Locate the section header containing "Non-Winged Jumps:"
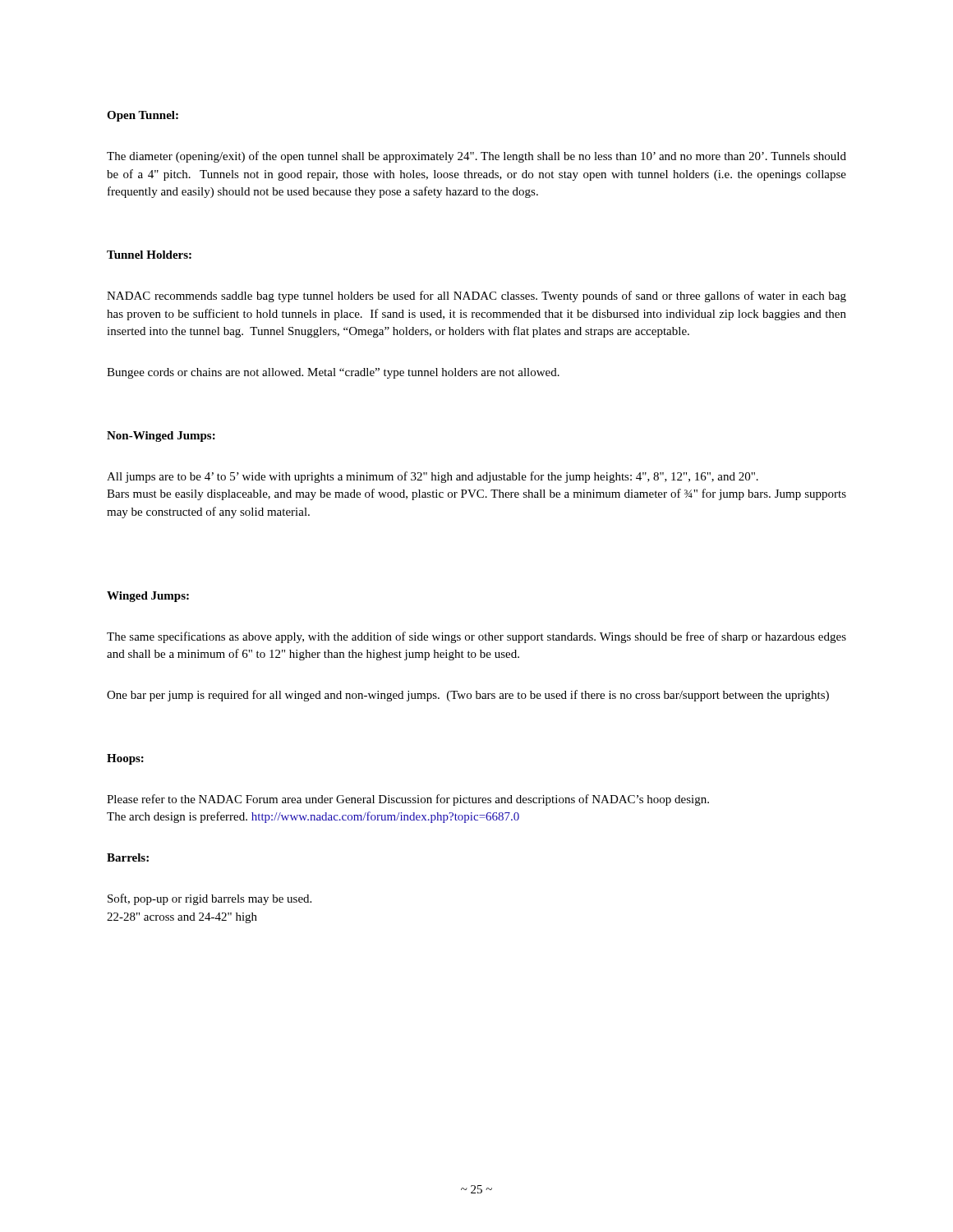 click(x=161, y=435)
